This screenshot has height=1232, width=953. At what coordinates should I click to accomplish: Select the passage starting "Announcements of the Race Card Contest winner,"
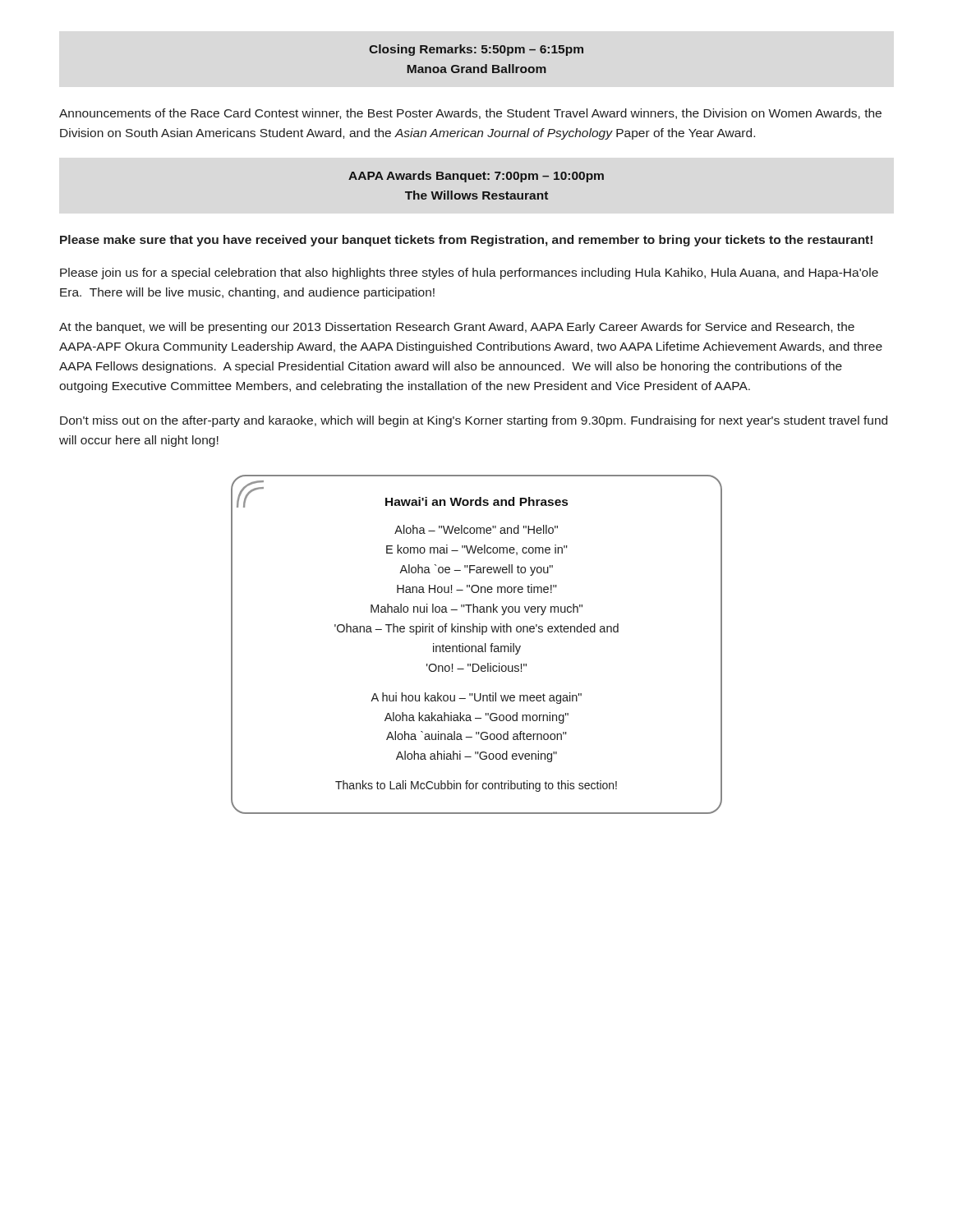click(476, 123)
